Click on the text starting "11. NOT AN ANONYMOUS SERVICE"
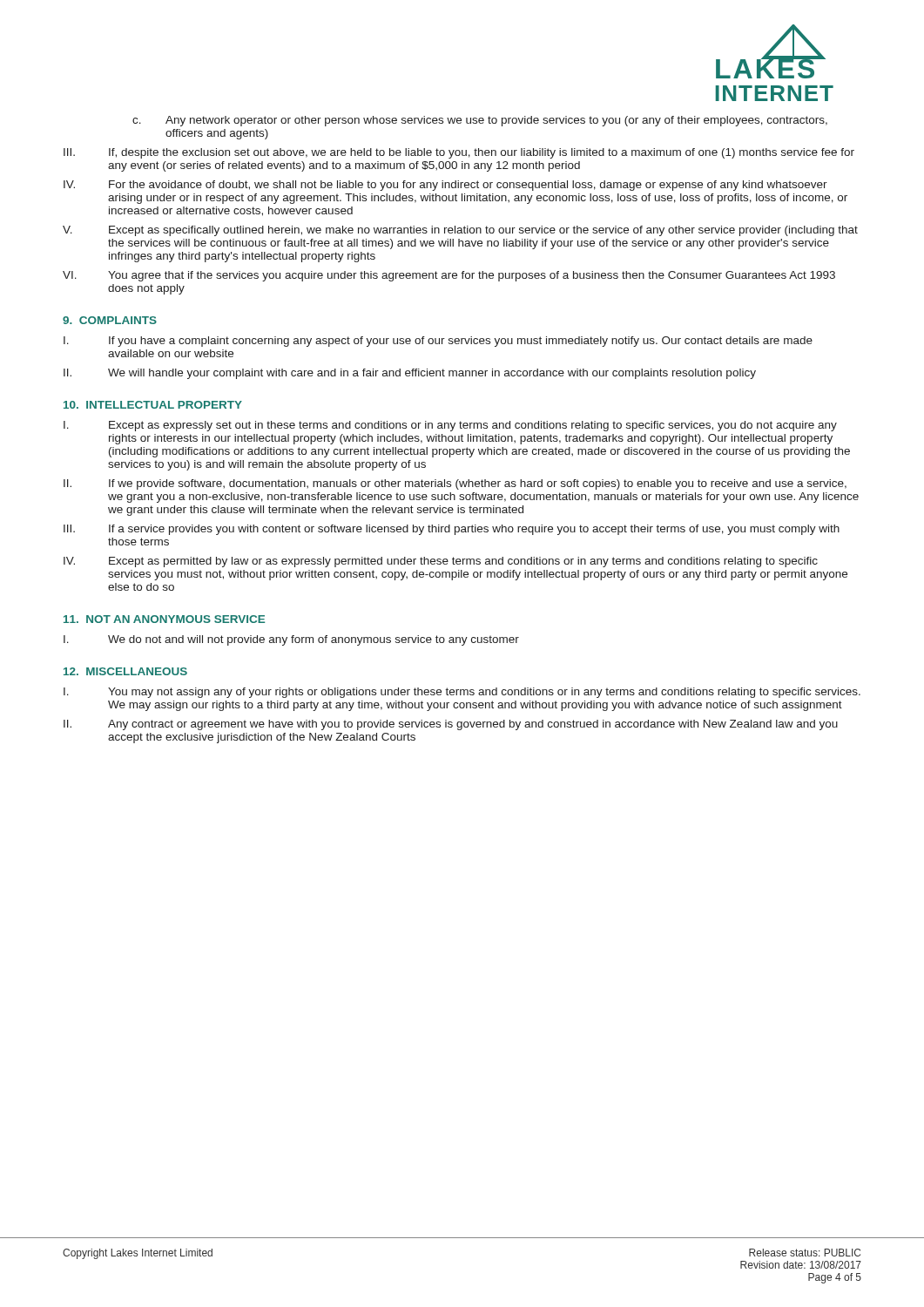The image size is (924, 1307). coord(164,619)
